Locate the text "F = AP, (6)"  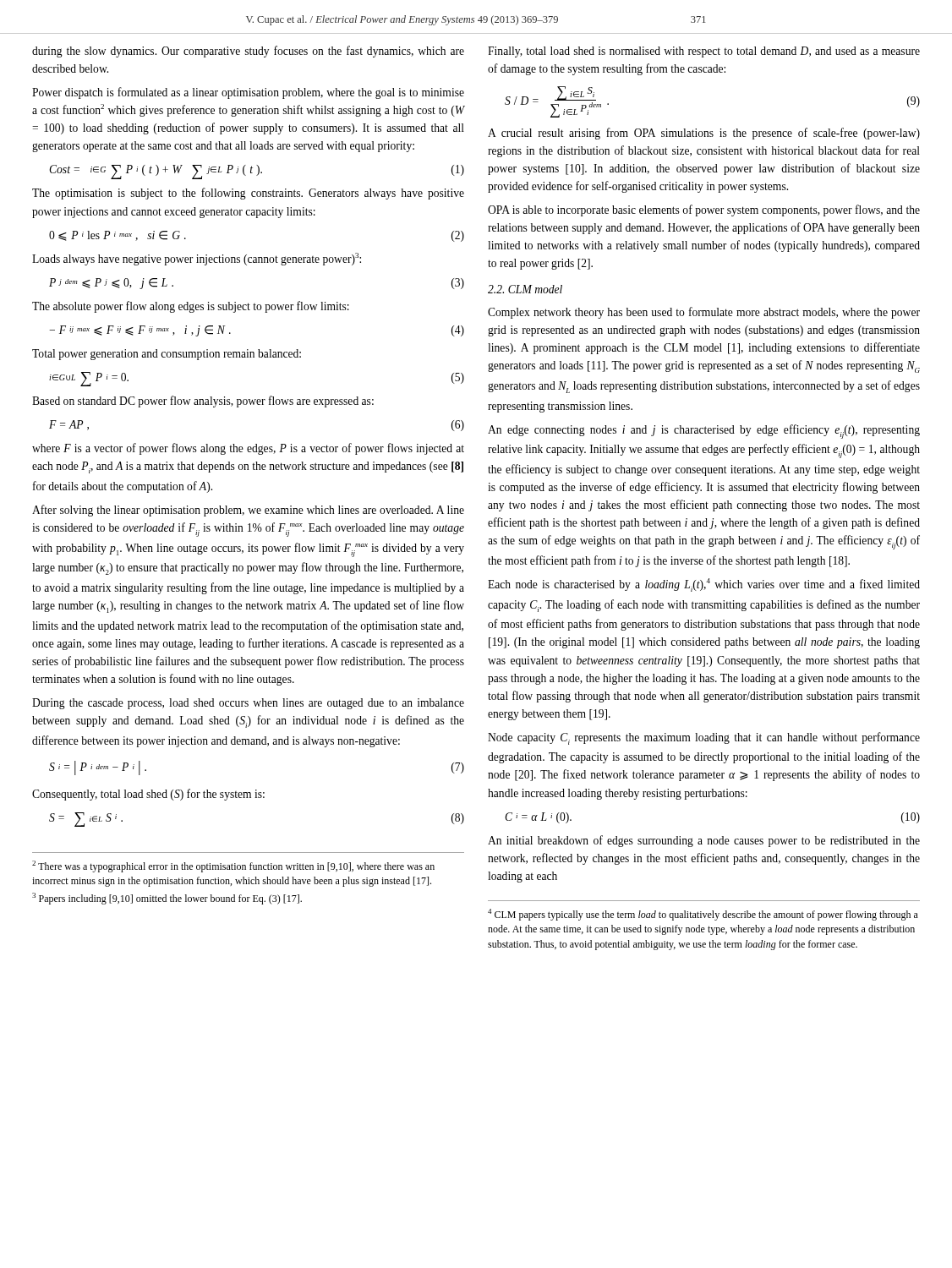(75, 426)
